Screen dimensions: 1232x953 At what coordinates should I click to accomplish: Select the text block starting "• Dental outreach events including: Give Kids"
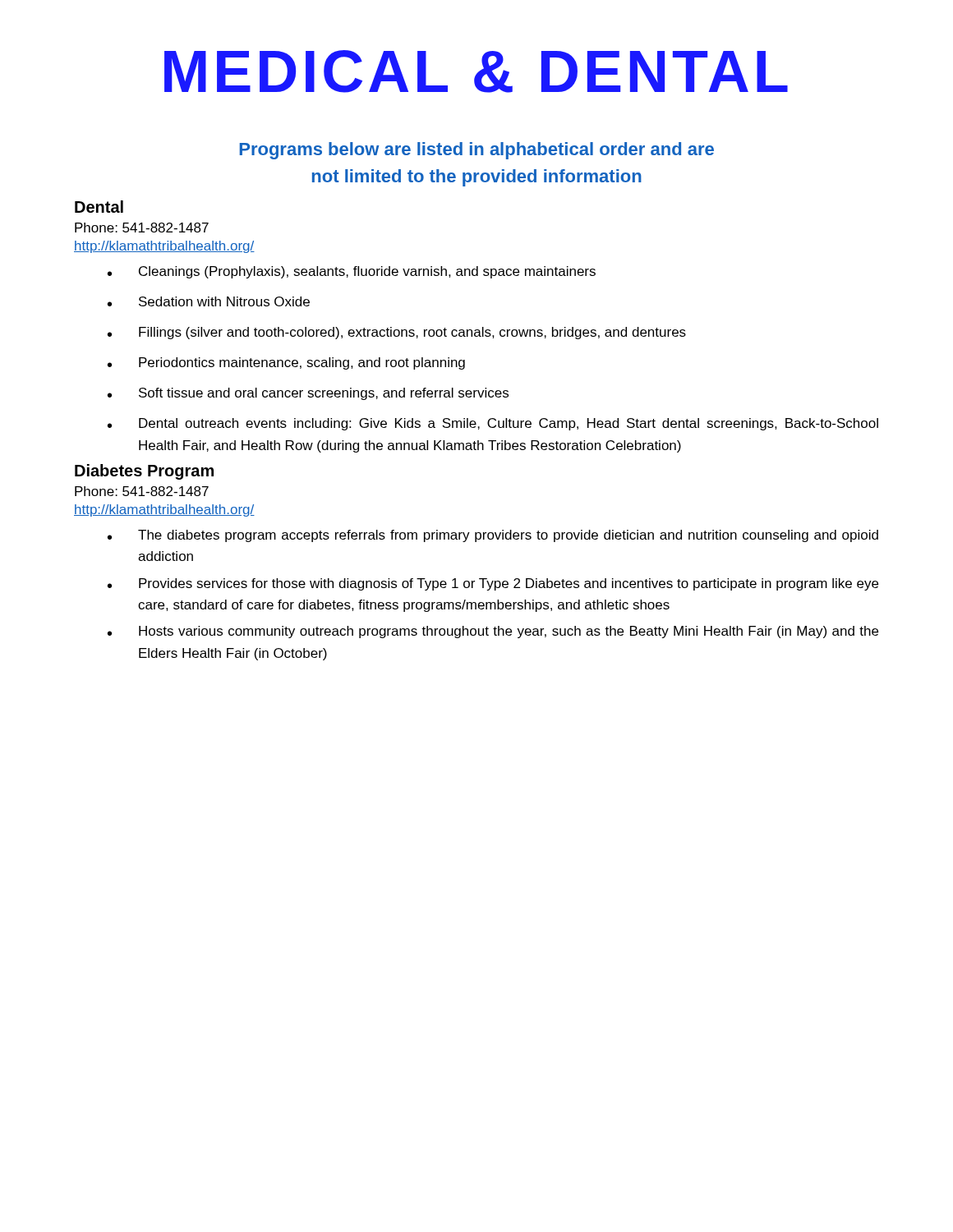pyautogui.click(x=476, y=435)
